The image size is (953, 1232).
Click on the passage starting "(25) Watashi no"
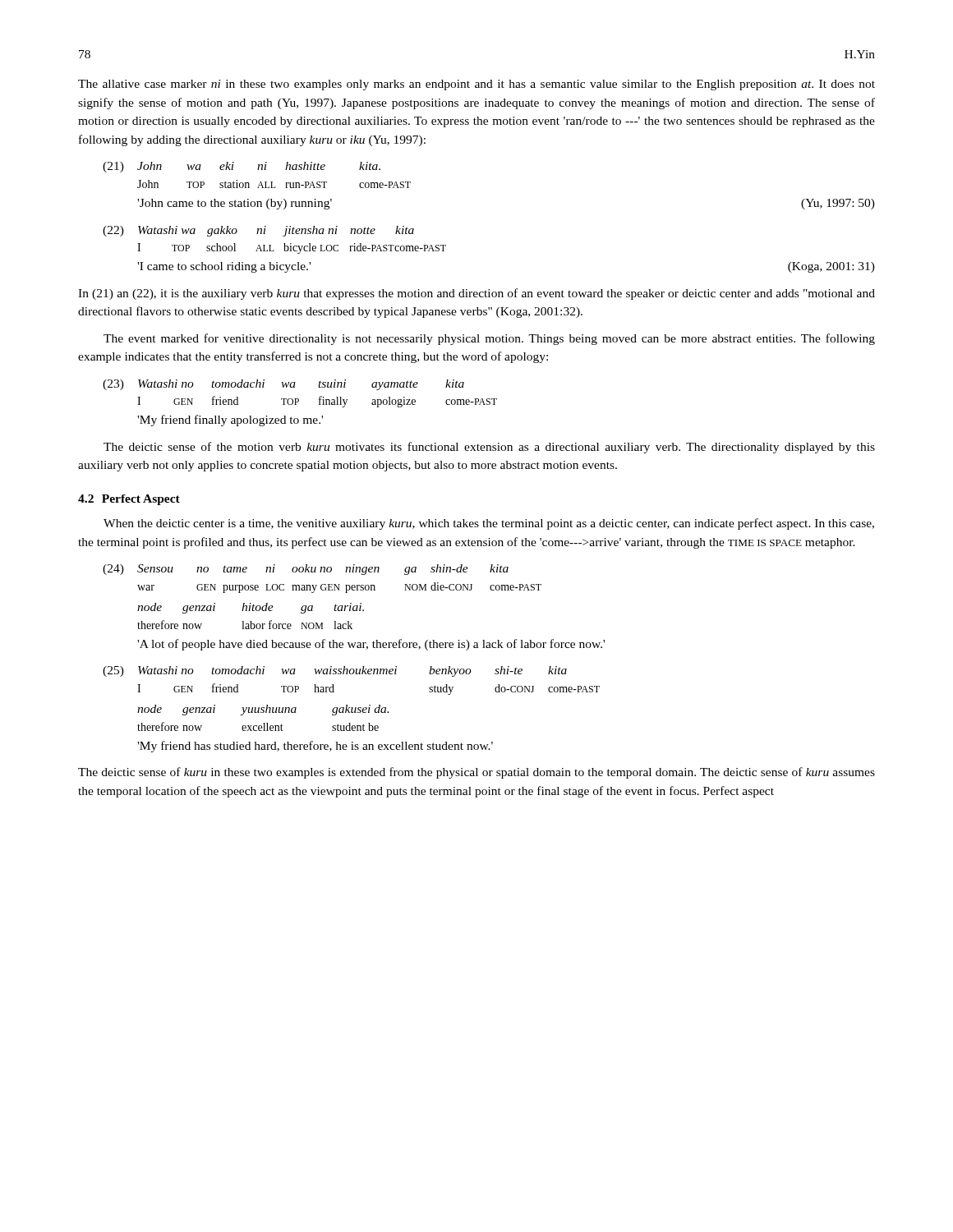[335, 671]
